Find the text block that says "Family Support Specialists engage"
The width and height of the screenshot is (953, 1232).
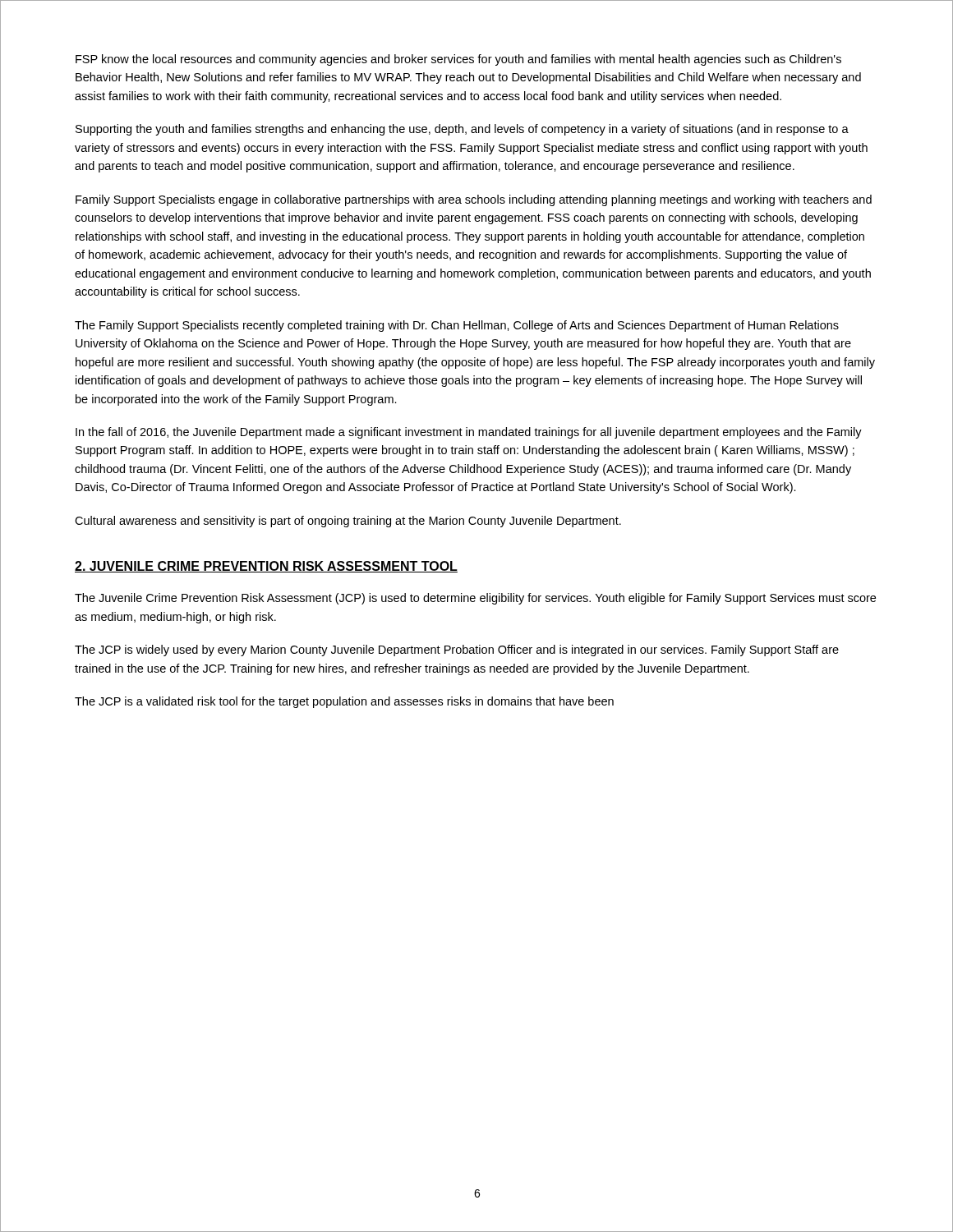[473, 246]
